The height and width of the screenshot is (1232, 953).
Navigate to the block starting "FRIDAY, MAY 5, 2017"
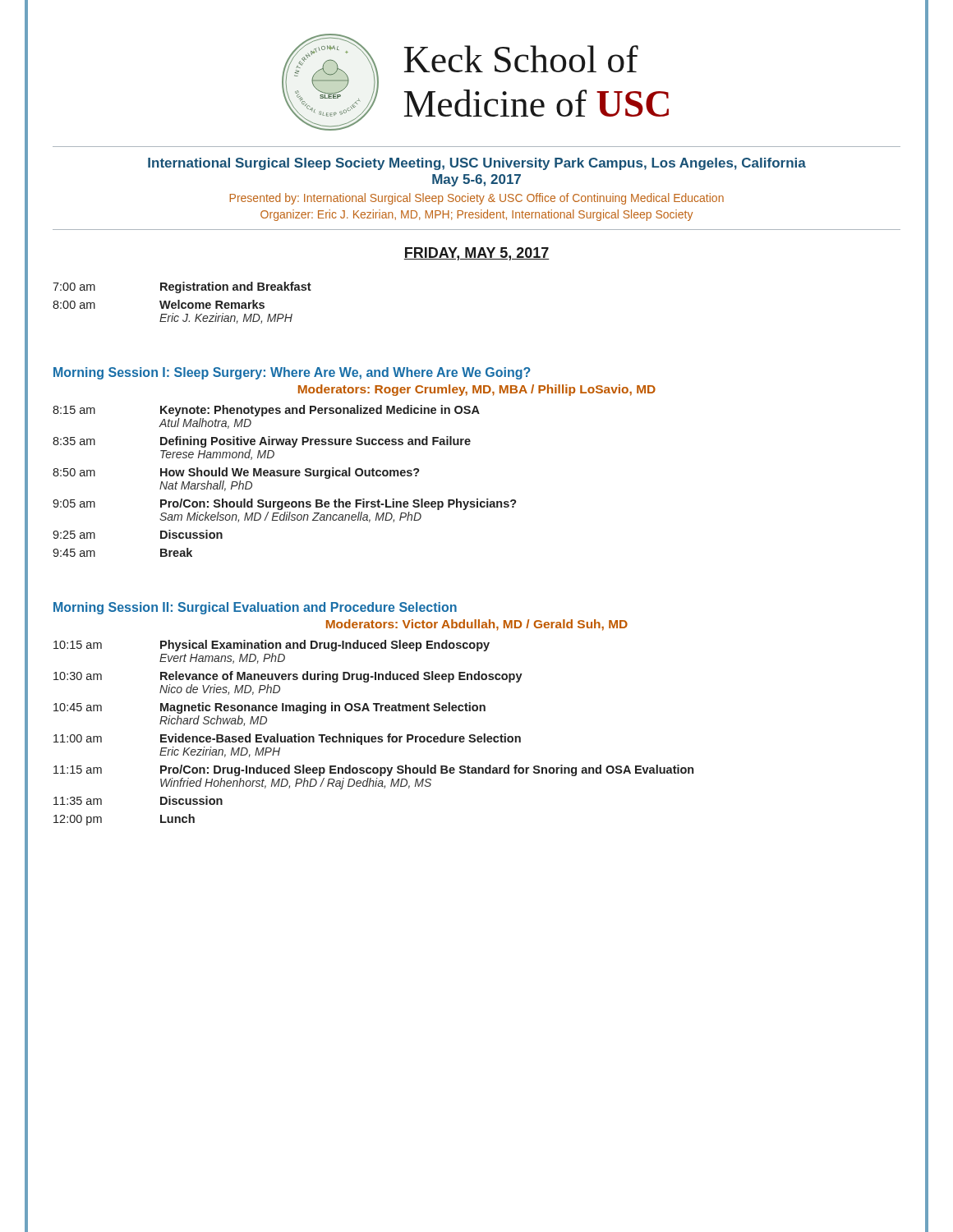[x=476, y=253]
